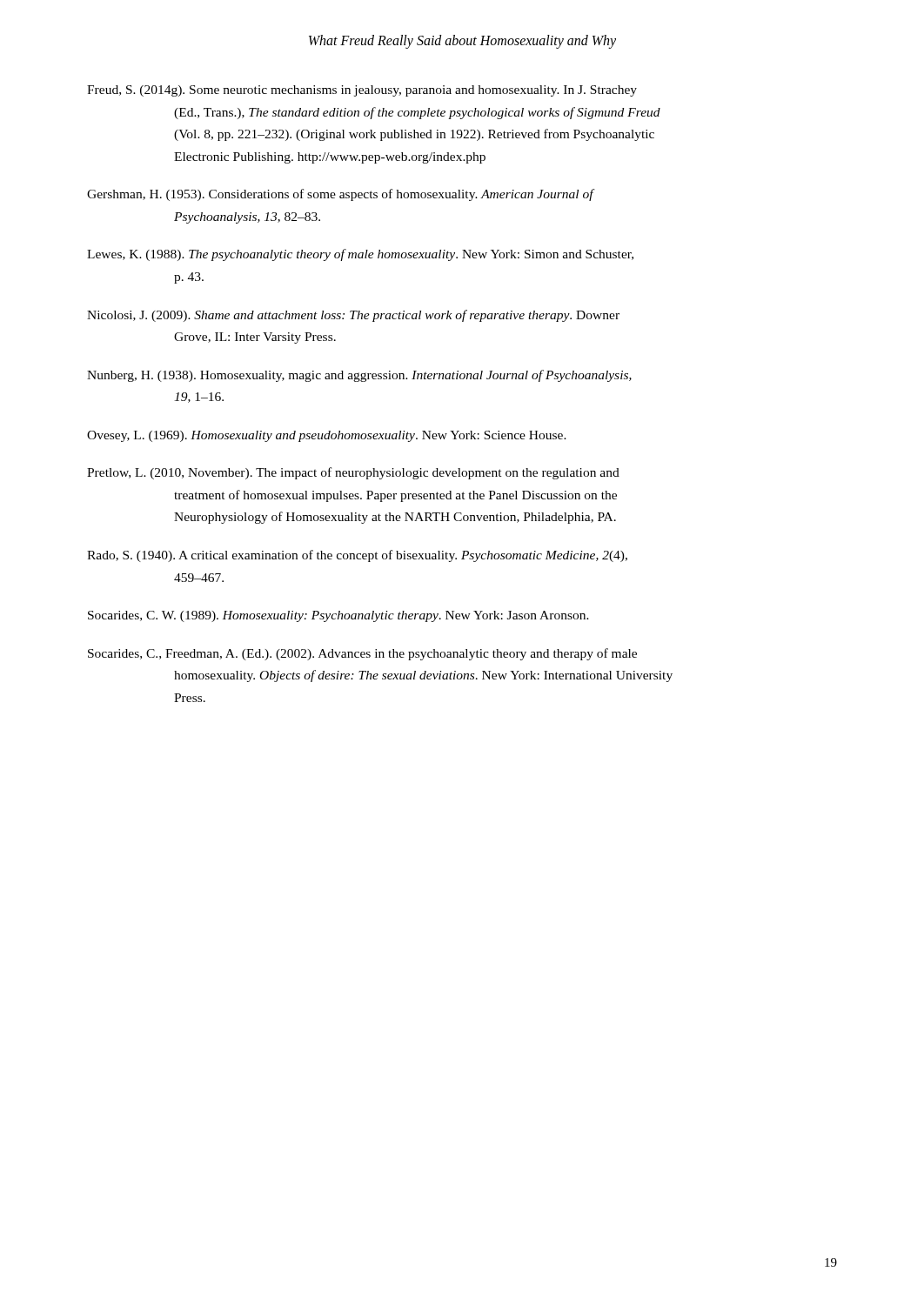Select the list item that says "Nicolosi, J. (2009)."
The width and height of the screenshot is (924, 1305).
point(462,327)
